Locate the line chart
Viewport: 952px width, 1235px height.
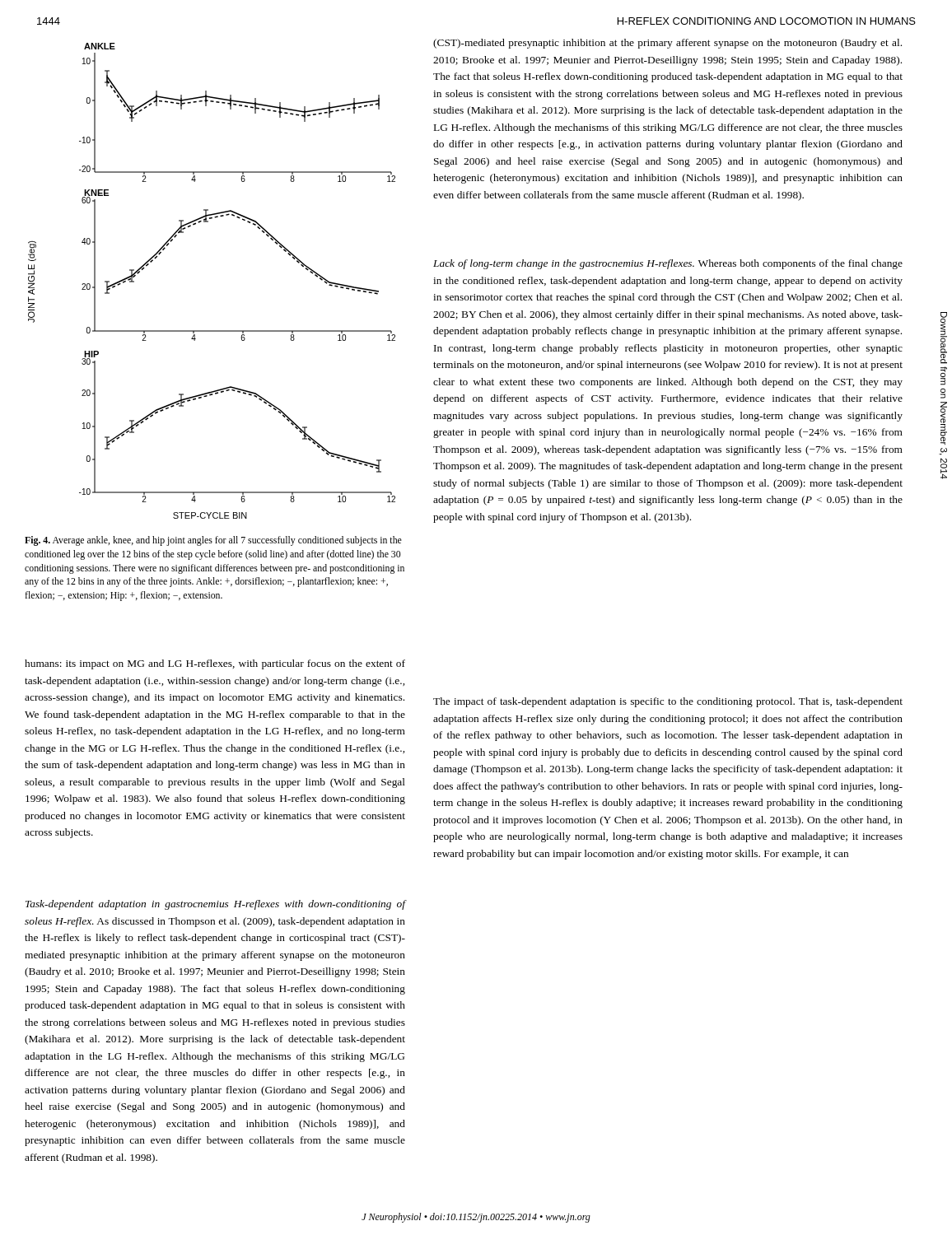pyautogui.click(x=217, y=283)
